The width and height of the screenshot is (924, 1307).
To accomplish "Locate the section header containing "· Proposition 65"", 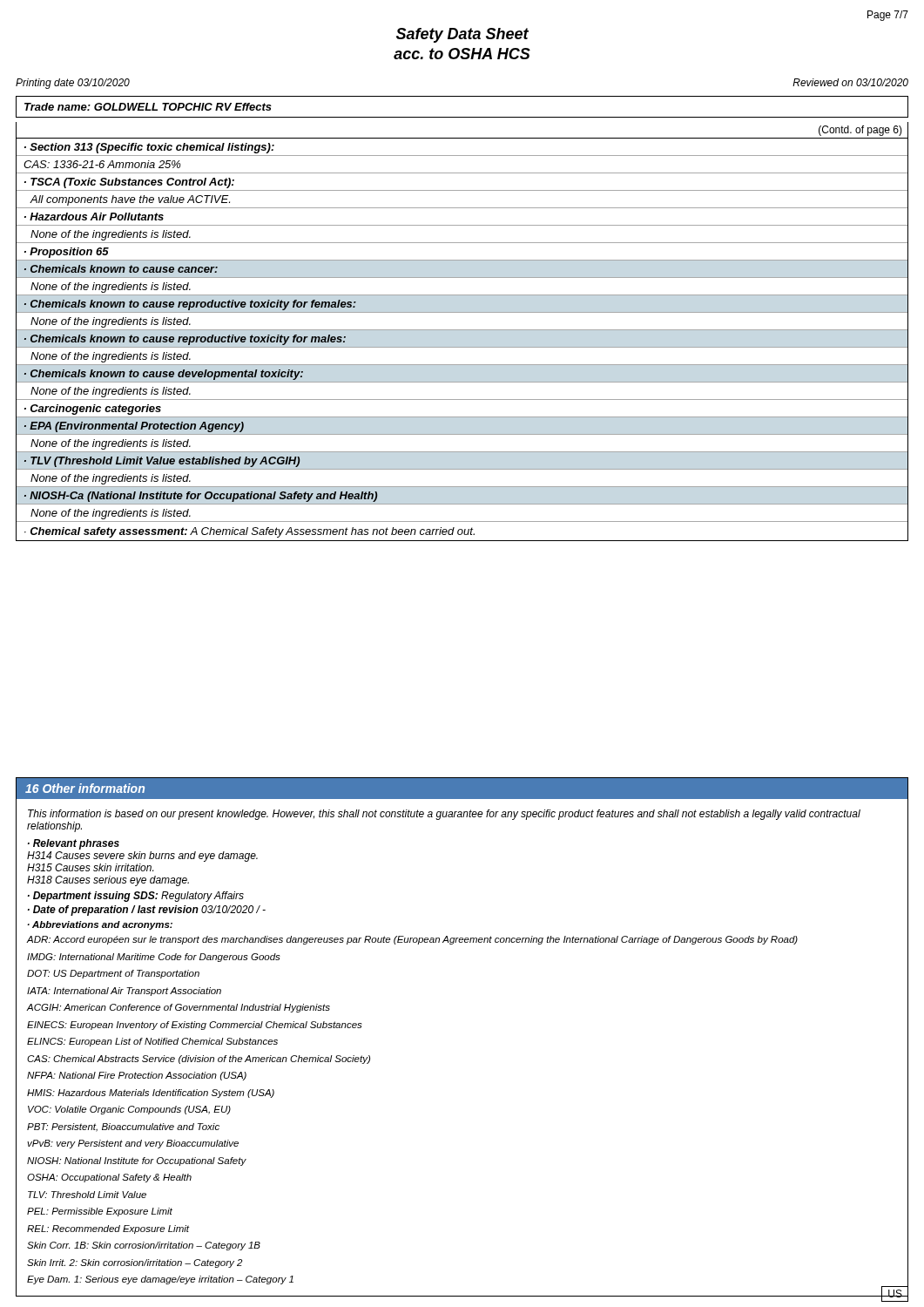I will tap(66, 251).
